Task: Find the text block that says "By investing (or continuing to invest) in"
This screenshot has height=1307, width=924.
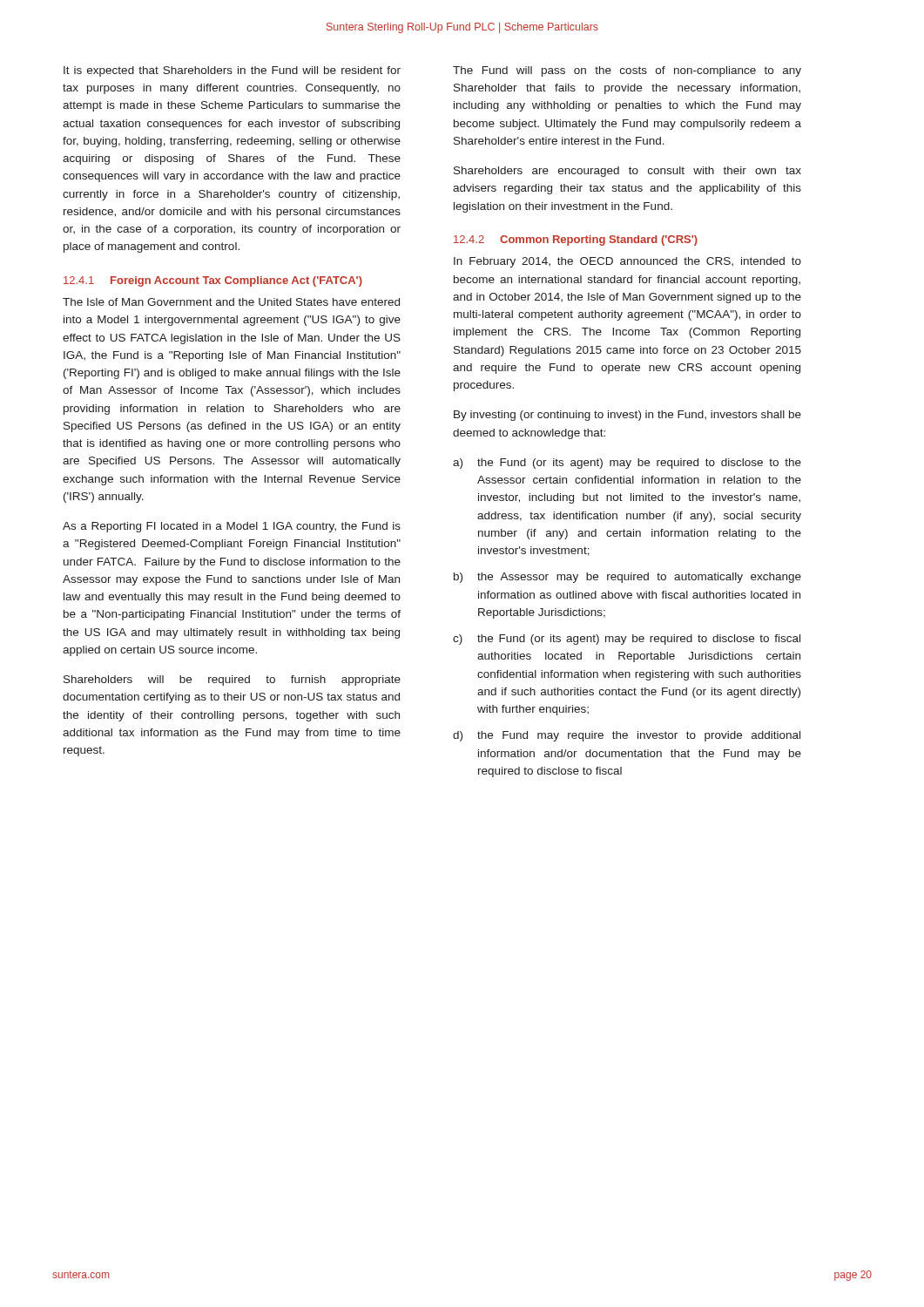Action: point(627,423)
